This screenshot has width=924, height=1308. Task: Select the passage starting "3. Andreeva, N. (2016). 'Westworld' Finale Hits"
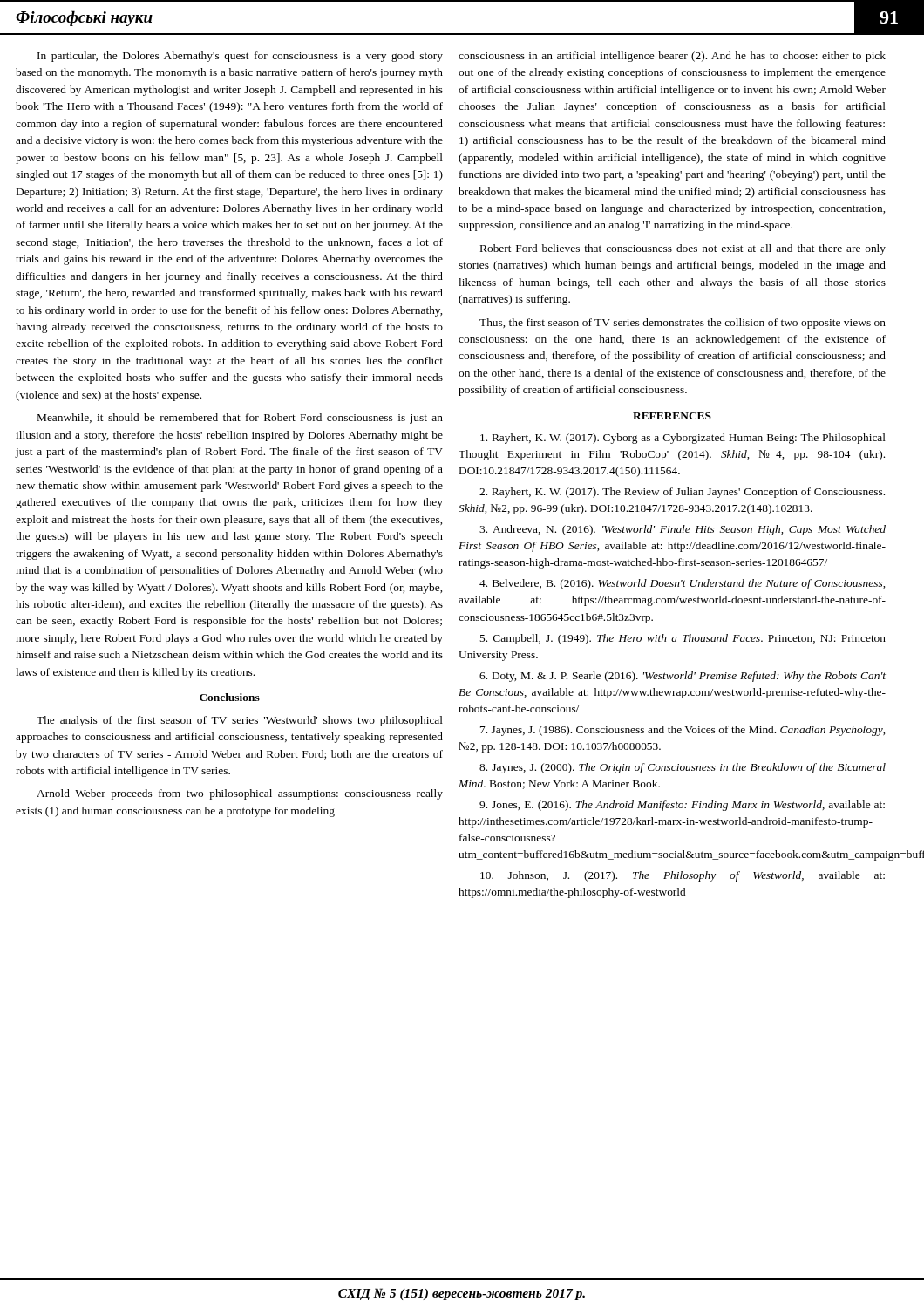point(672,546)
